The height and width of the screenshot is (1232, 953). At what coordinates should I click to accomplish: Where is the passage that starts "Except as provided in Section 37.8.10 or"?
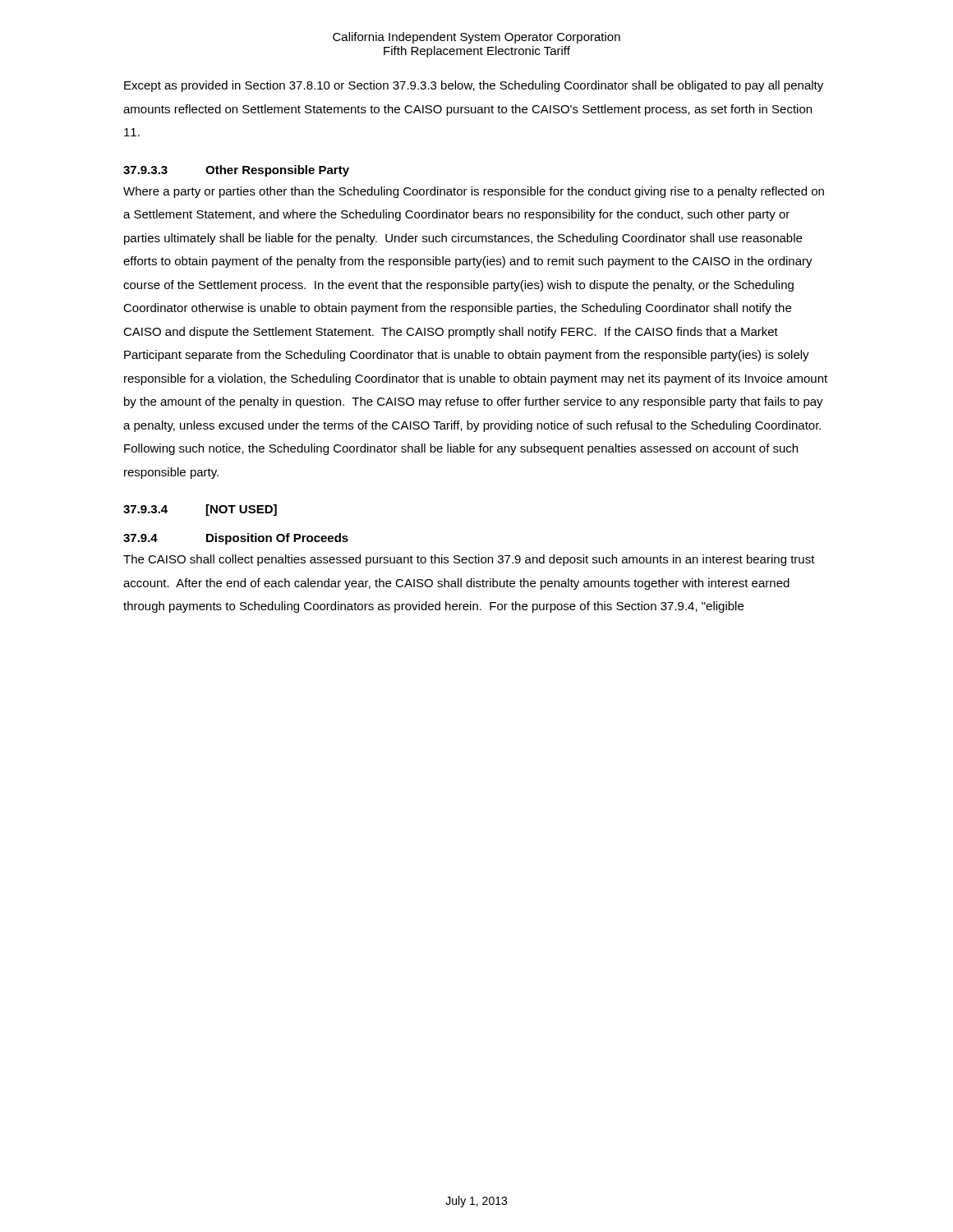pos(473,108)
